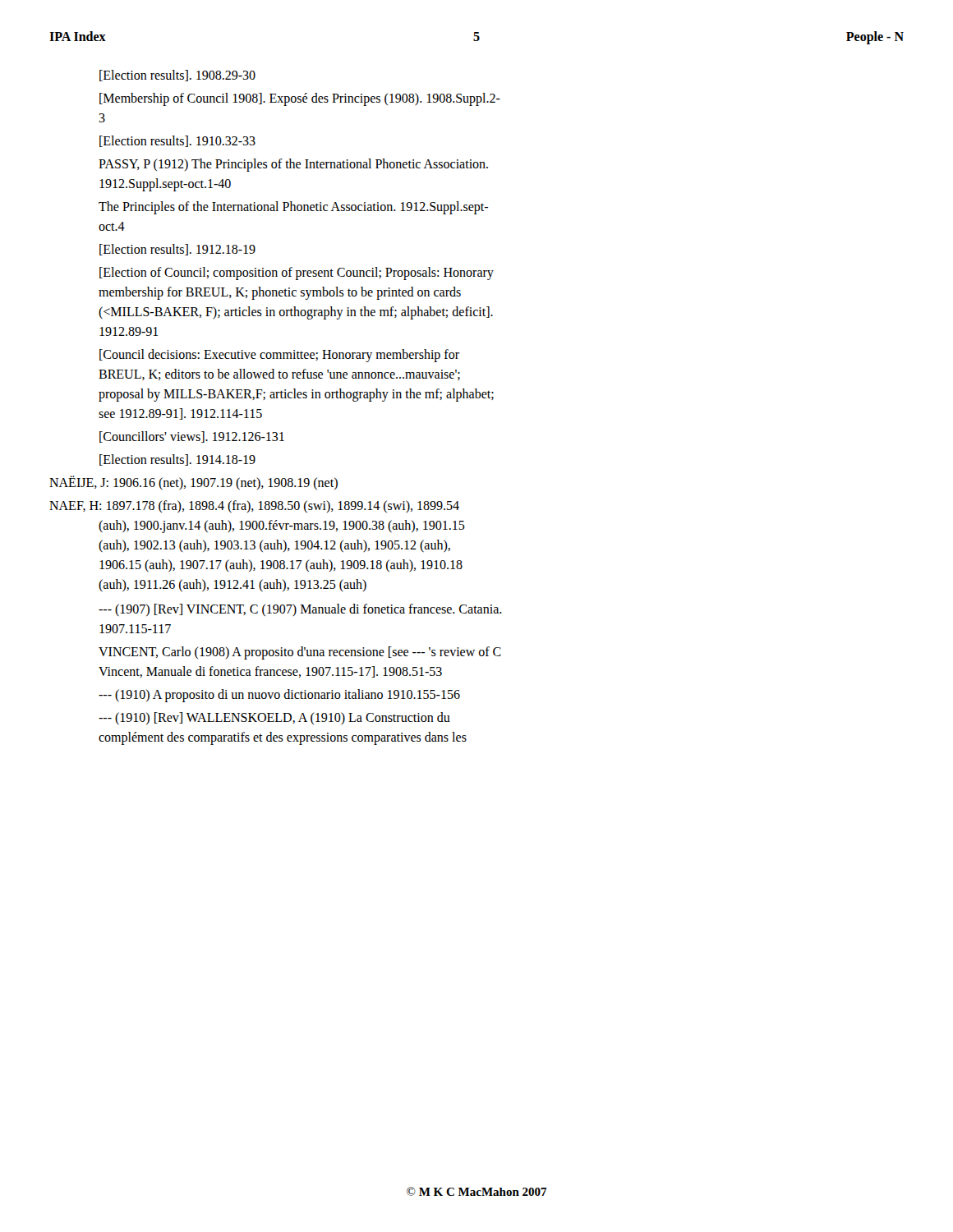This screenshot has width=953, height=1232.
Task: Select the block starting "--- (1907) [Rev] VINCENT,"
Action: (x=300, y=619)
